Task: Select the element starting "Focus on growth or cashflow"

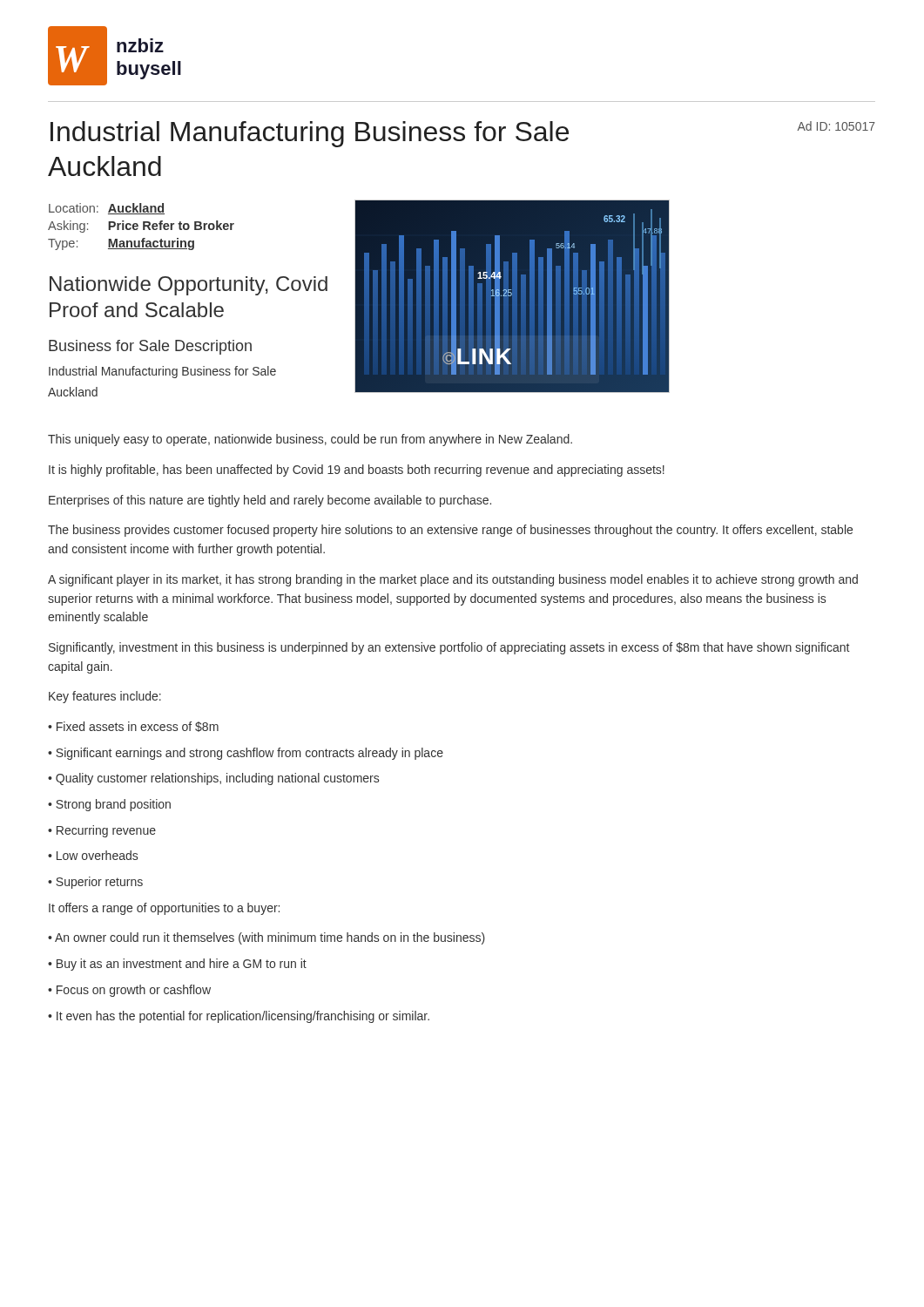Action: tap(133, 990)
